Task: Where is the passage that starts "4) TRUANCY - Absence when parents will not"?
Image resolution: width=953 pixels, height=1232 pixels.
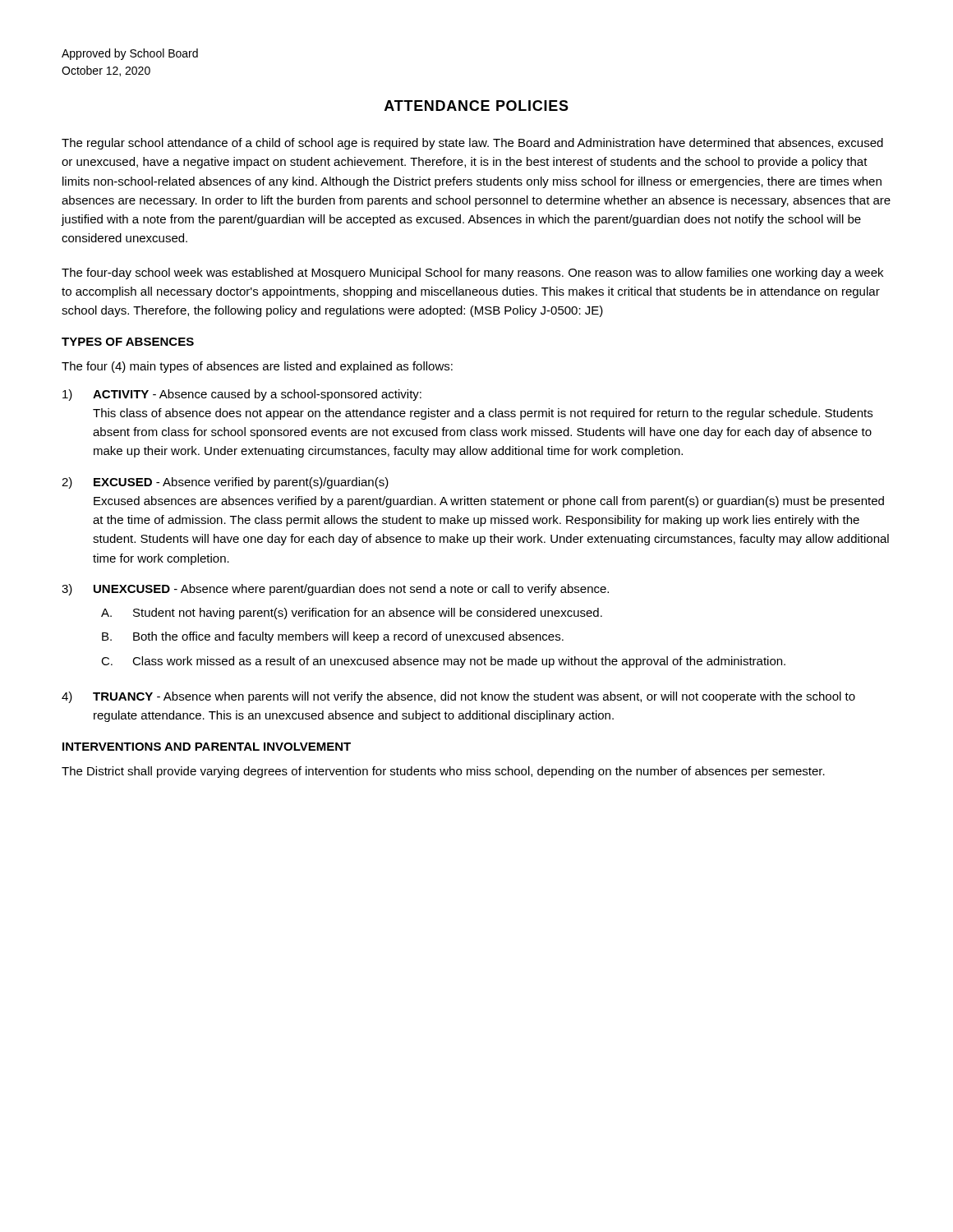Action: pyautogui.click(x=476, y=706)
